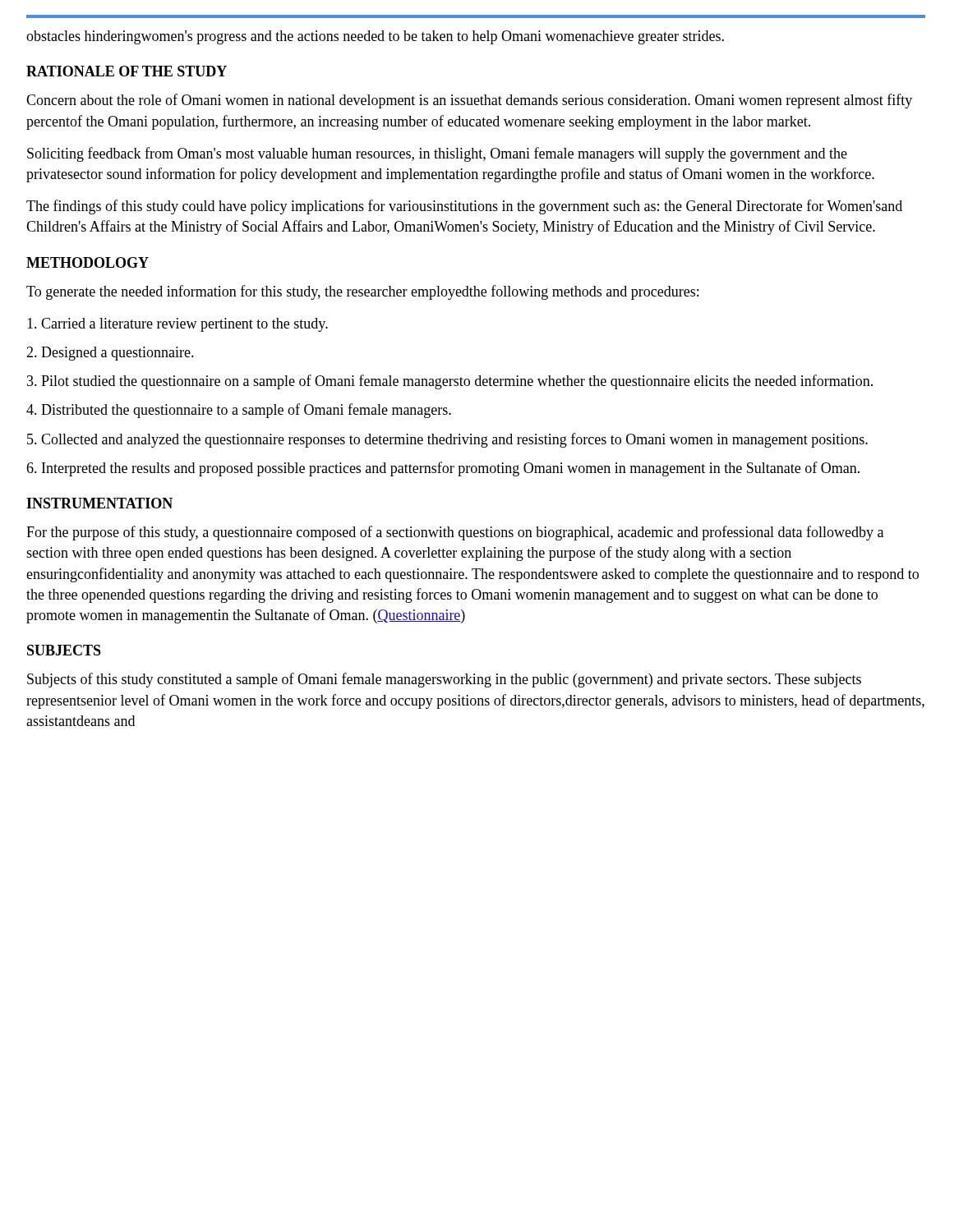968x1232 pixels.
Task: Find the block on this page that starts "Soliciting feedback from"
Action: (451, 164)
